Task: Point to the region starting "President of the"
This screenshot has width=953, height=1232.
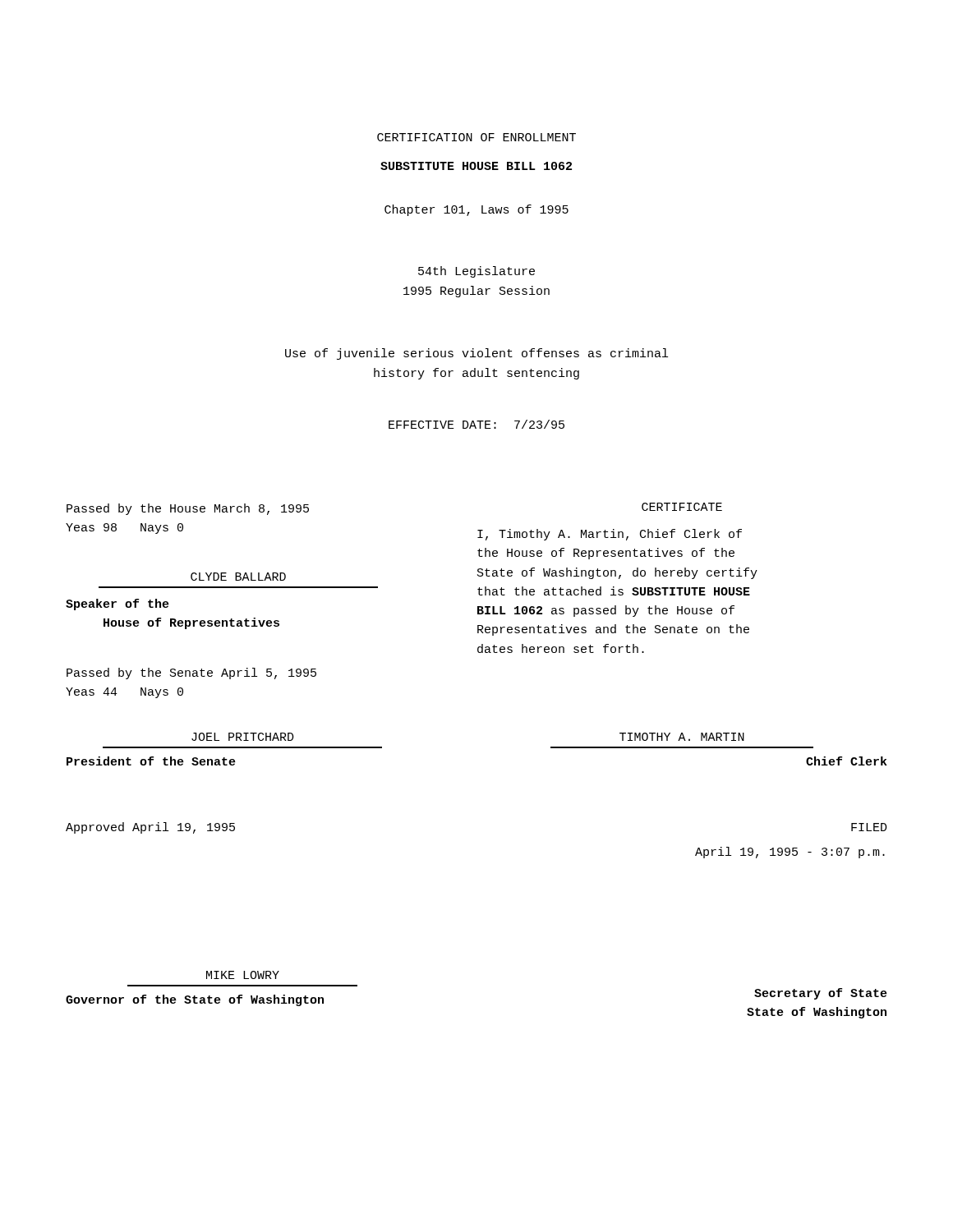Action: (151, 763)
